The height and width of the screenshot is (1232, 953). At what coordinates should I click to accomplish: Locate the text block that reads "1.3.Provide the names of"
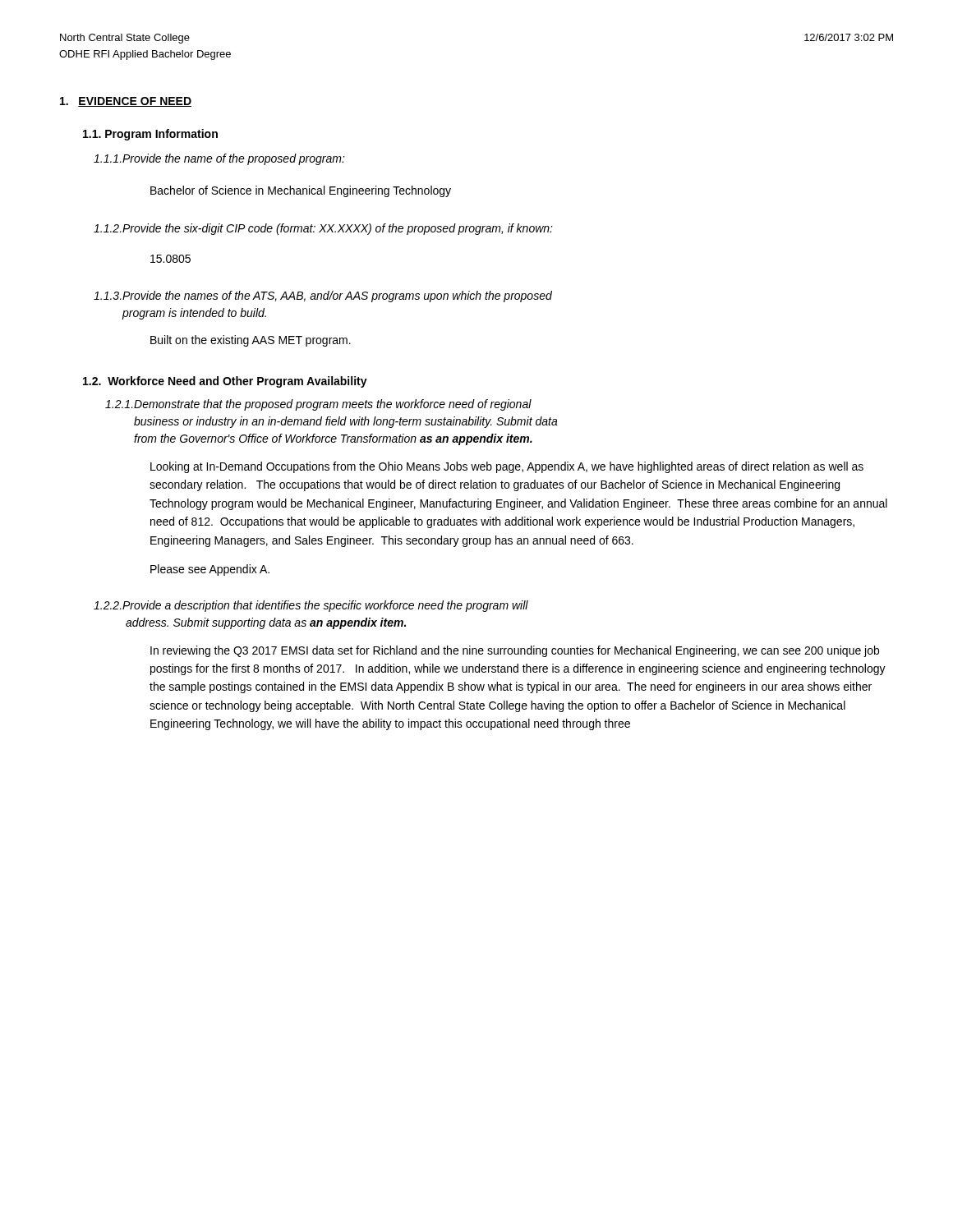[x=323, y=305]
